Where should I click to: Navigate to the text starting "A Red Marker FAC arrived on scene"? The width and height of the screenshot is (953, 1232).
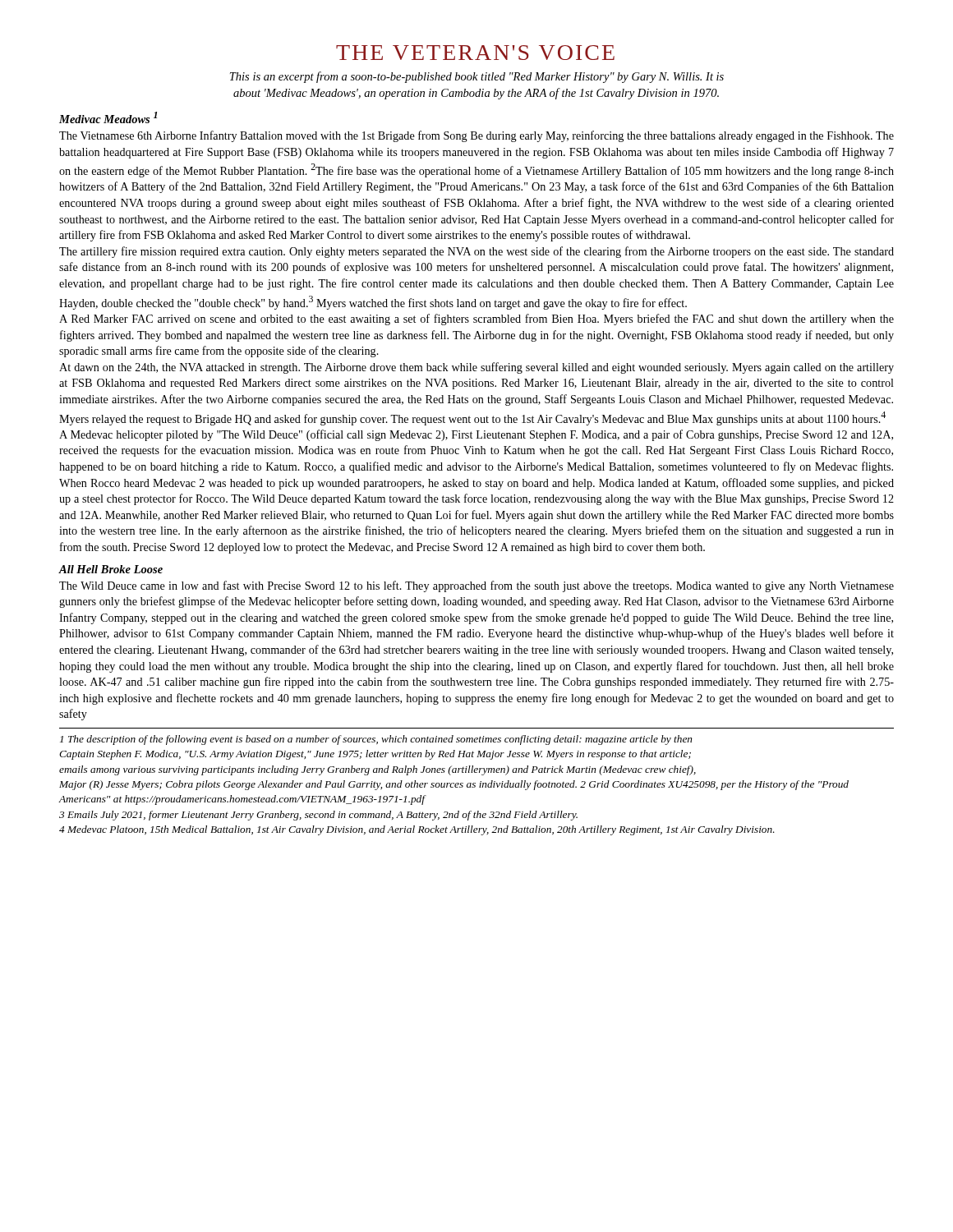[476, 335]
